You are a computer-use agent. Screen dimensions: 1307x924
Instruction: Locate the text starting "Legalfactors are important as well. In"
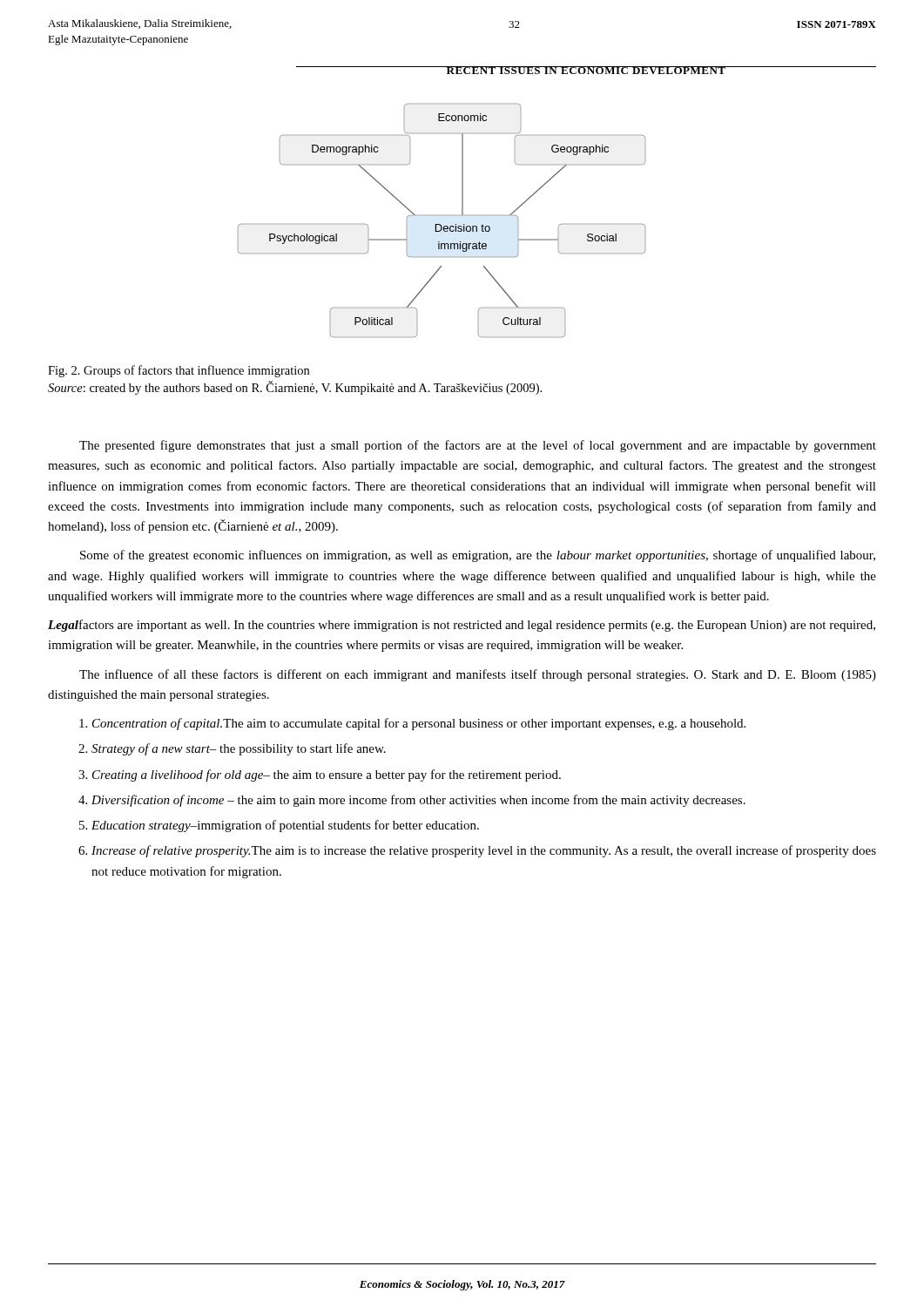tap(462, 635)
